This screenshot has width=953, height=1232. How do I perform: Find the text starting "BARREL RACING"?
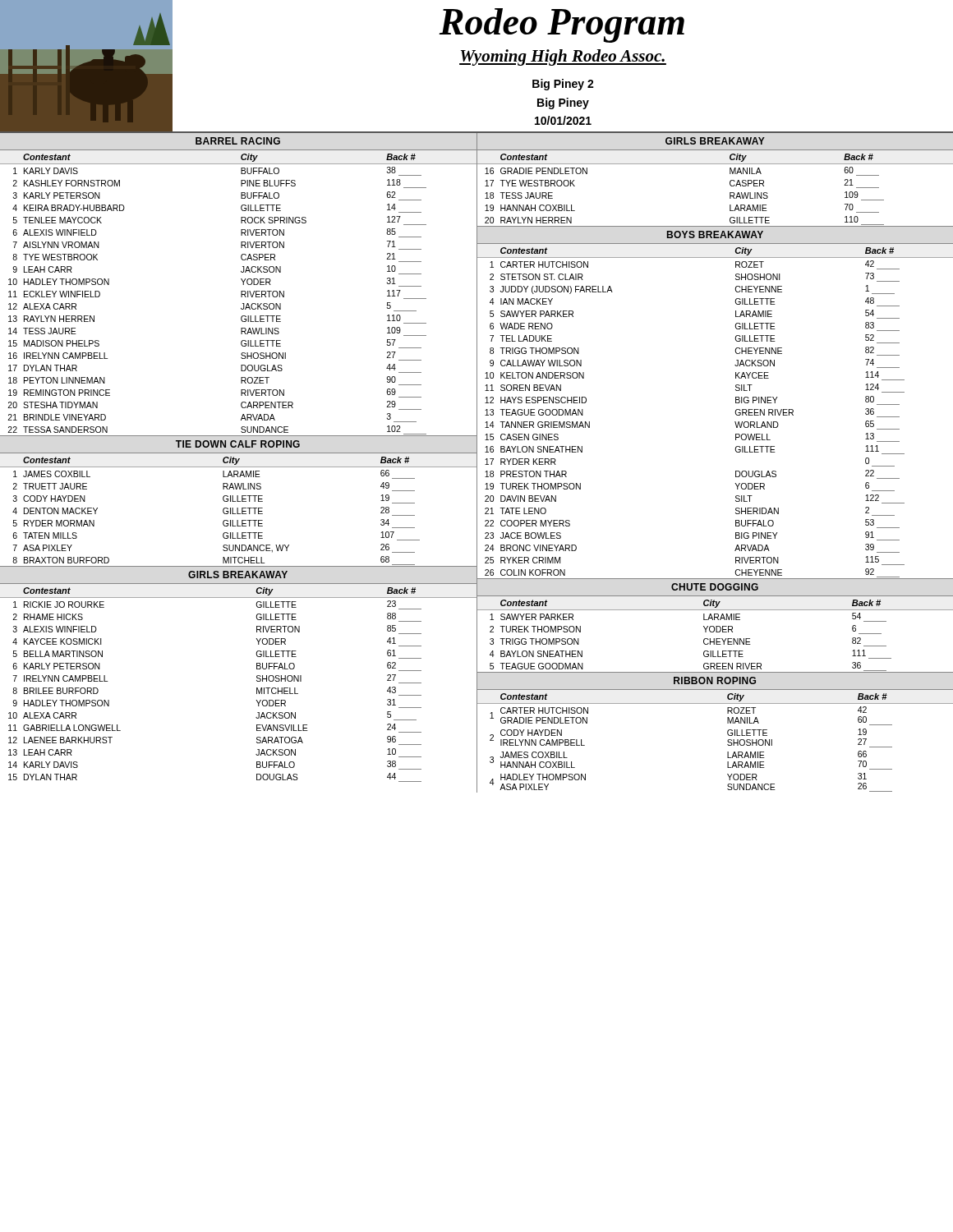pyautogui.click(x=238, y=141)
